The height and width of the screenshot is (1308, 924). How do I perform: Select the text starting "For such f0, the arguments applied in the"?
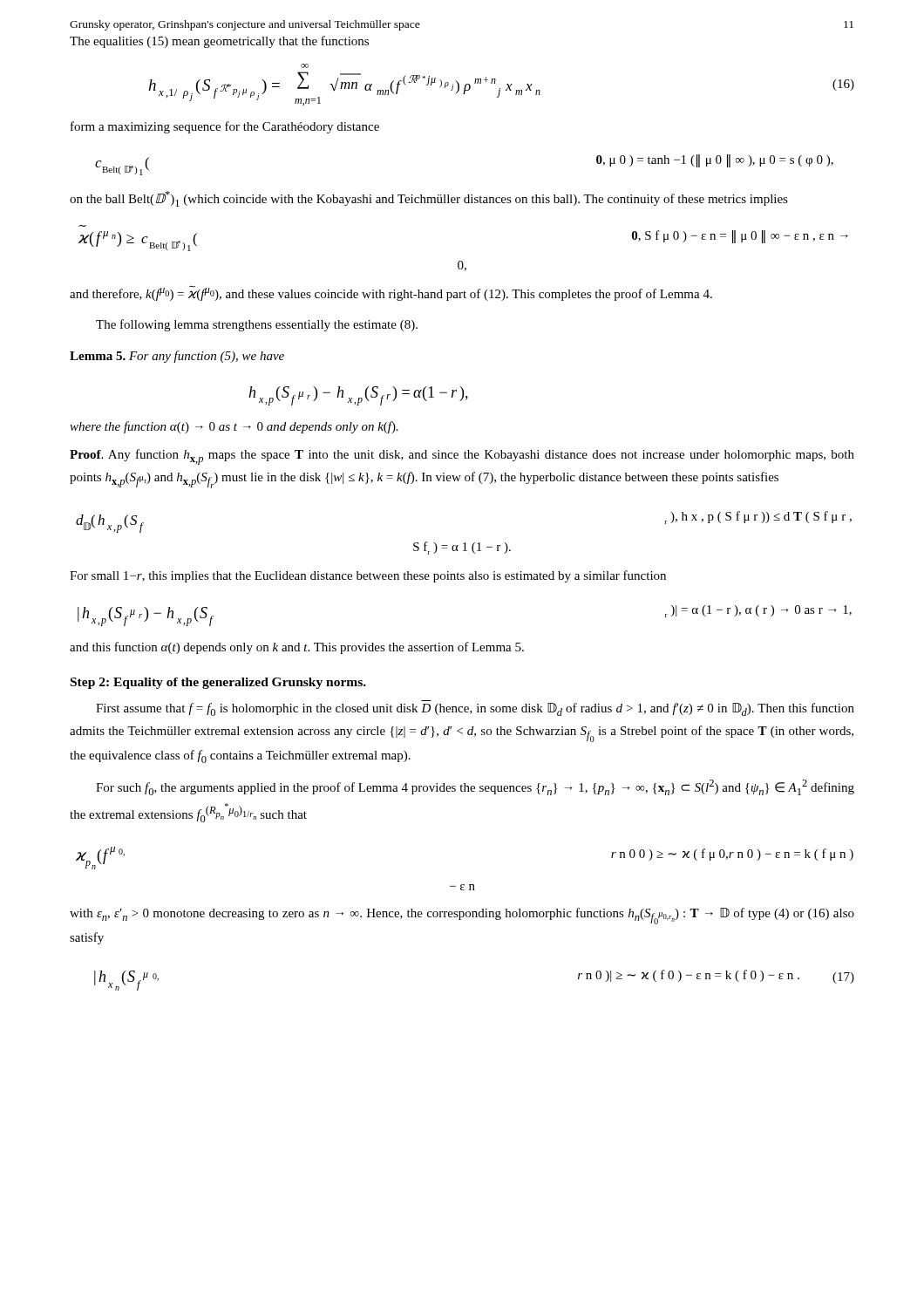point(462,801)
